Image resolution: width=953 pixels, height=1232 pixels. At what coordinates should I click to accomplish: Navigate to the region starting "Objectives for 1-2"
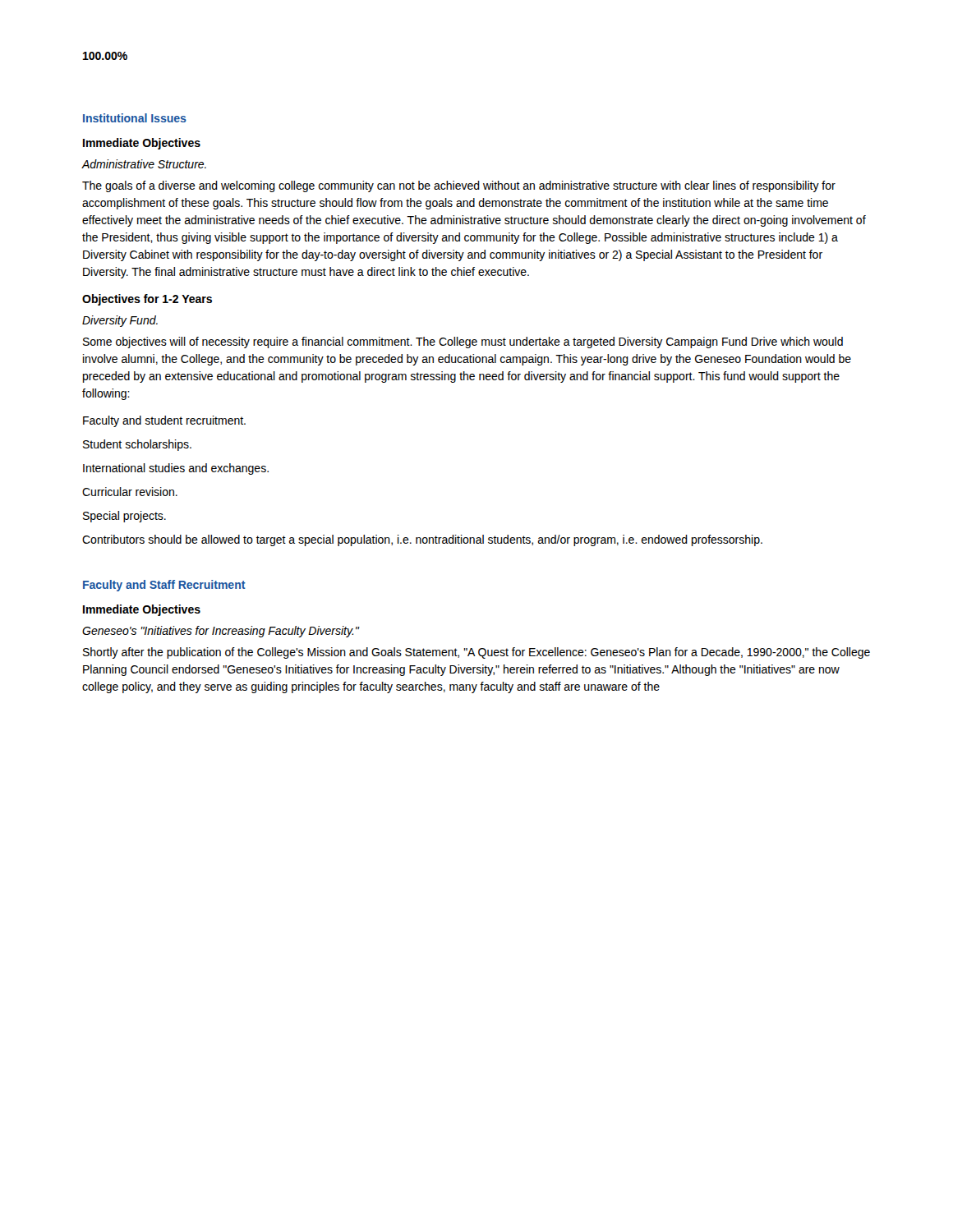click(147, 299)
